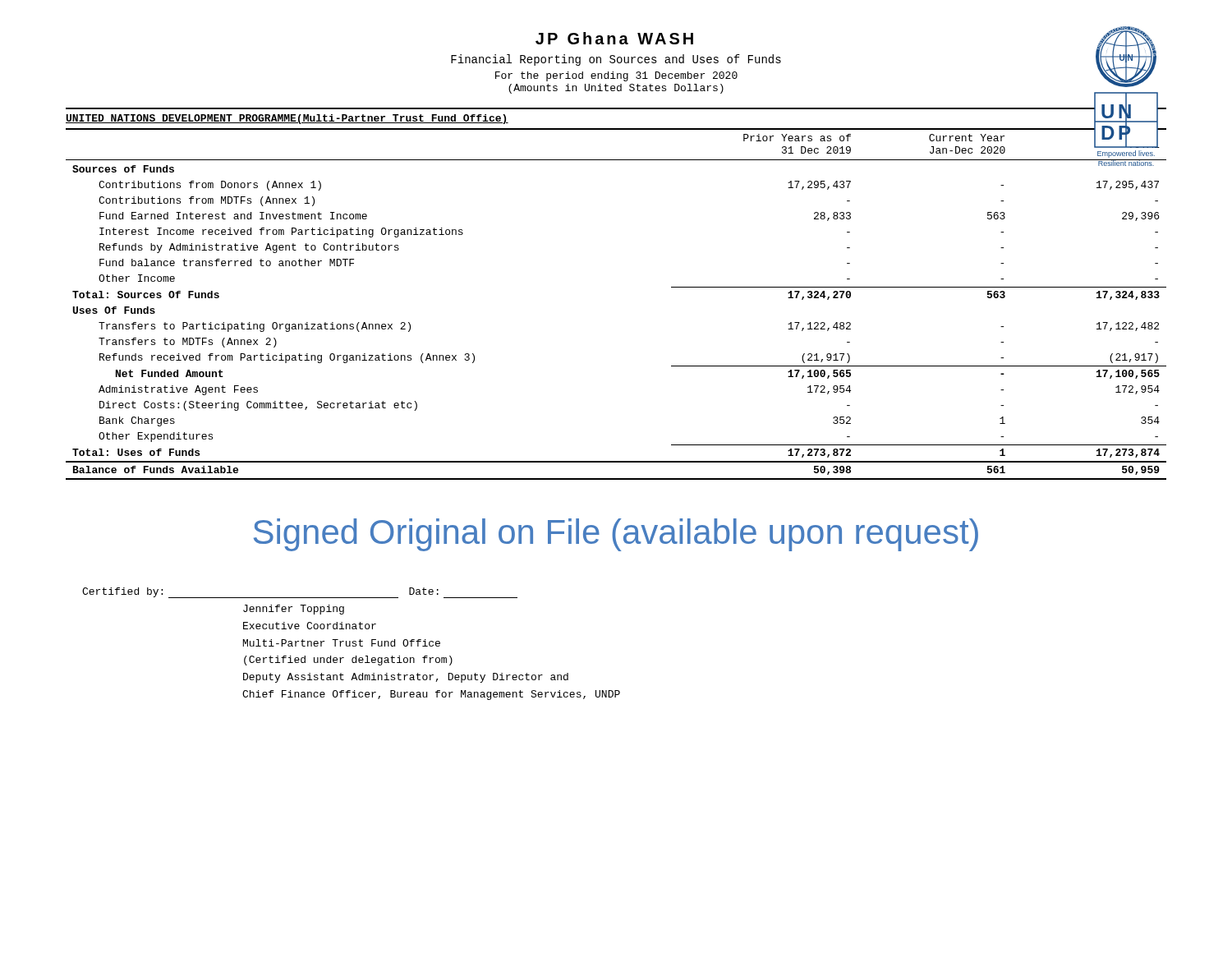Select the table that reads "Uses Of Funds"
Viewport: 1232px width, 953px height.
pyautogui.click(x=616, y=304)
